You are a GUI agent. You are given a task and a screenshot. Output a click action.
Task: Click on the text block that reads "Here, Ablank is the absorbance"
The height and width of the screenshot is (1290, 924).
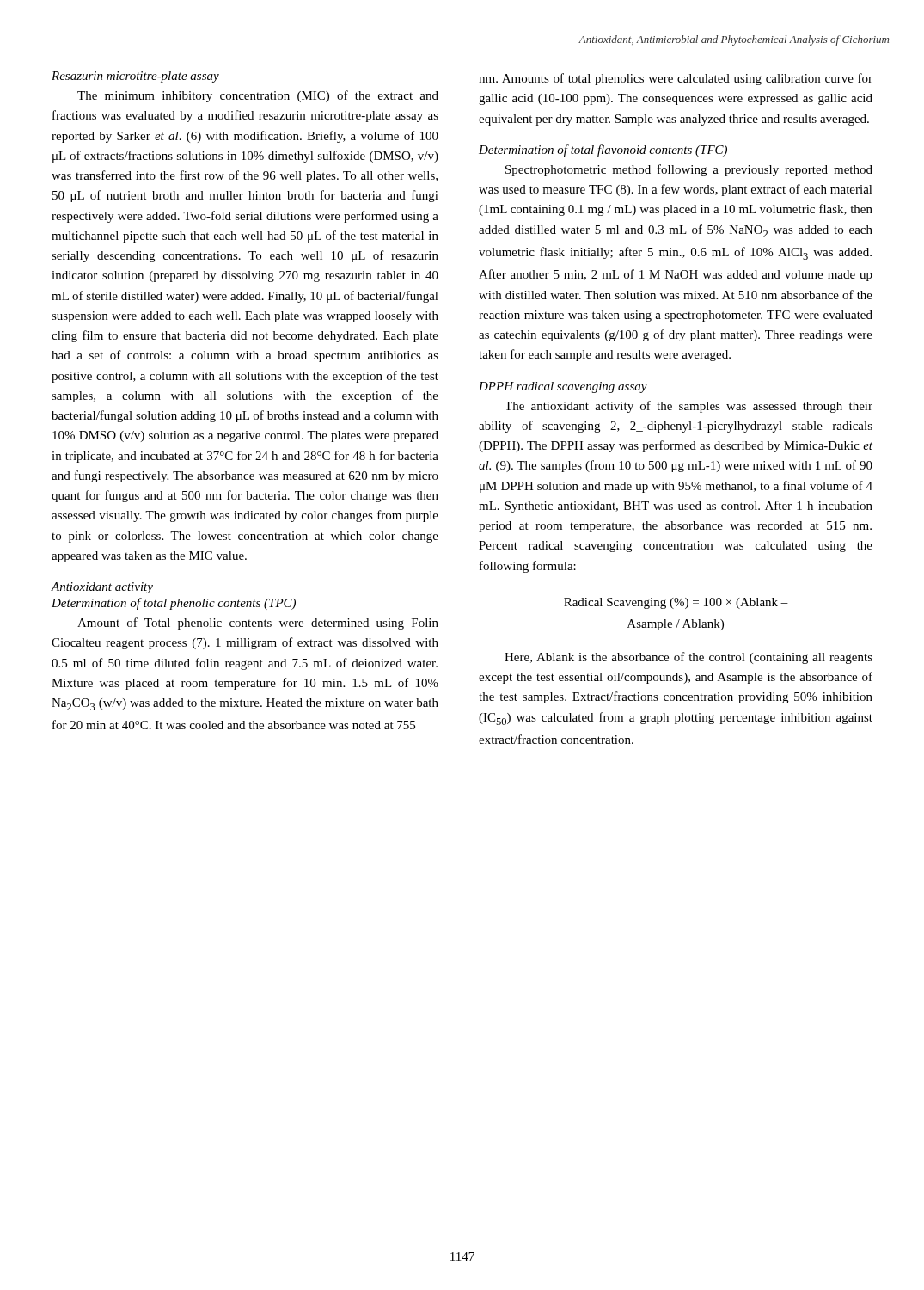(676, 699)
